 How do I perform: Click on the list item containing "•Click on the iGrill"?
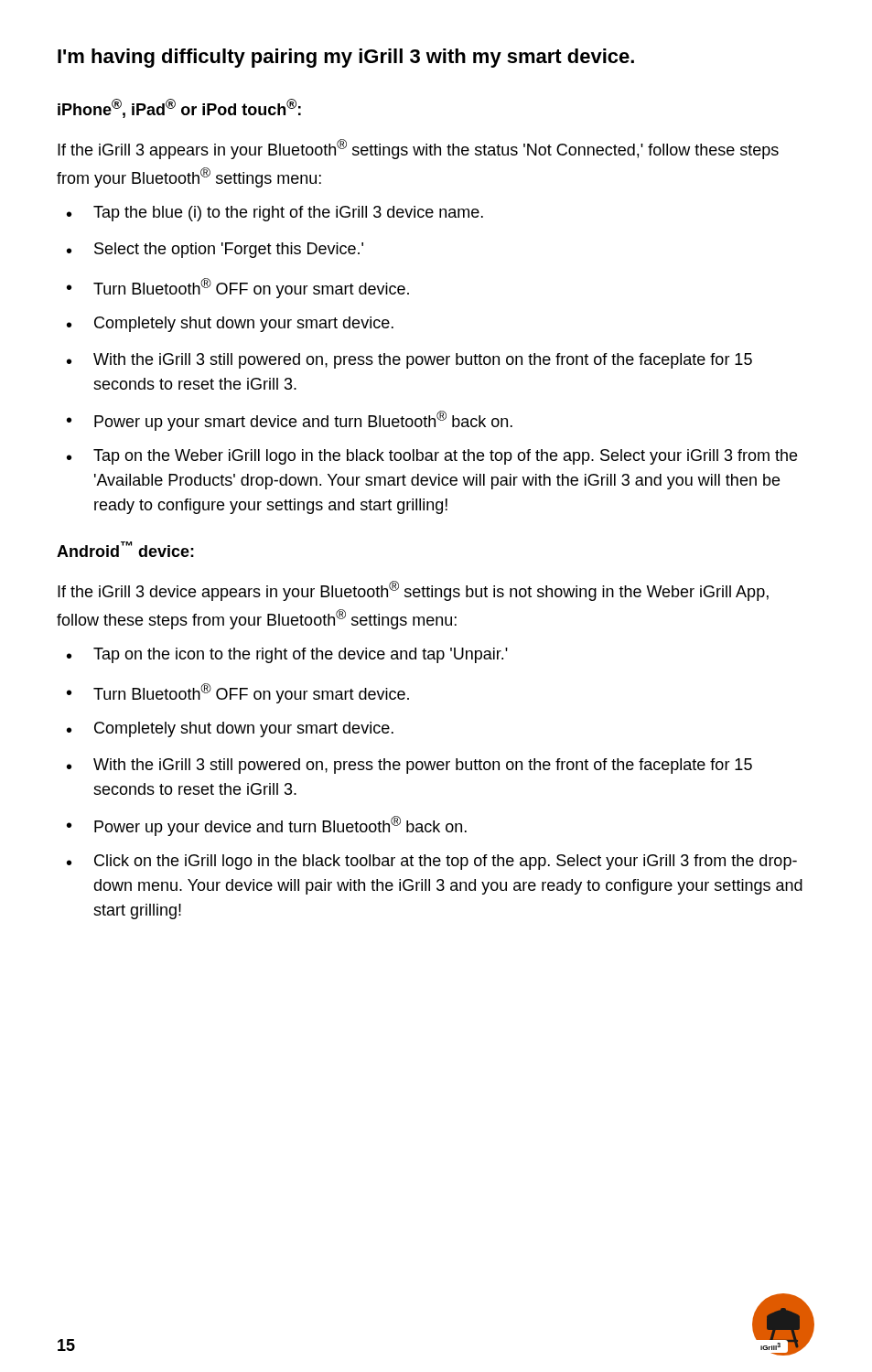coord(441,885)
